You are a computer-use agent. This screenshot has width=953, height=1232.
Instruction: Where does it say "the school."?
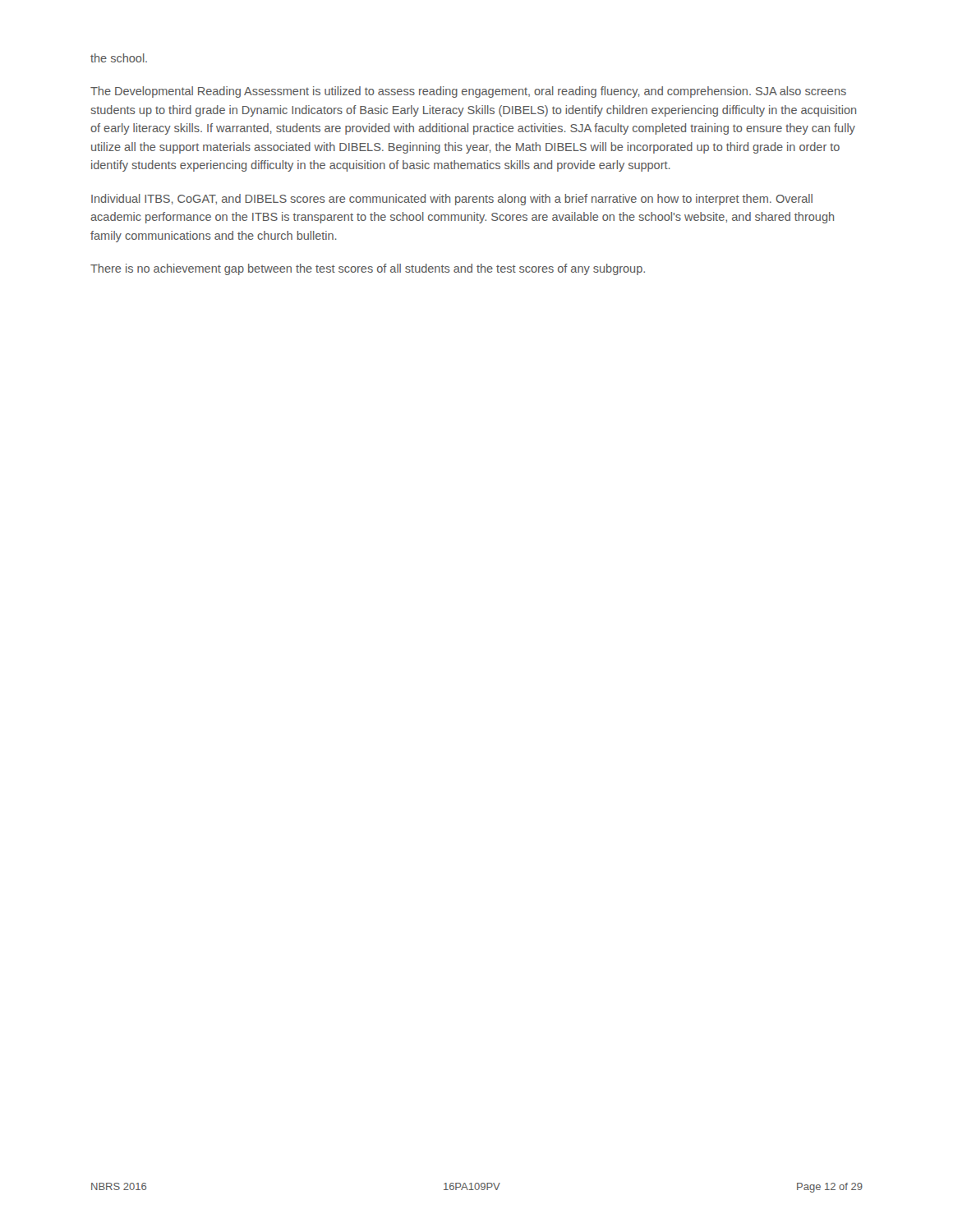(119, 58)
